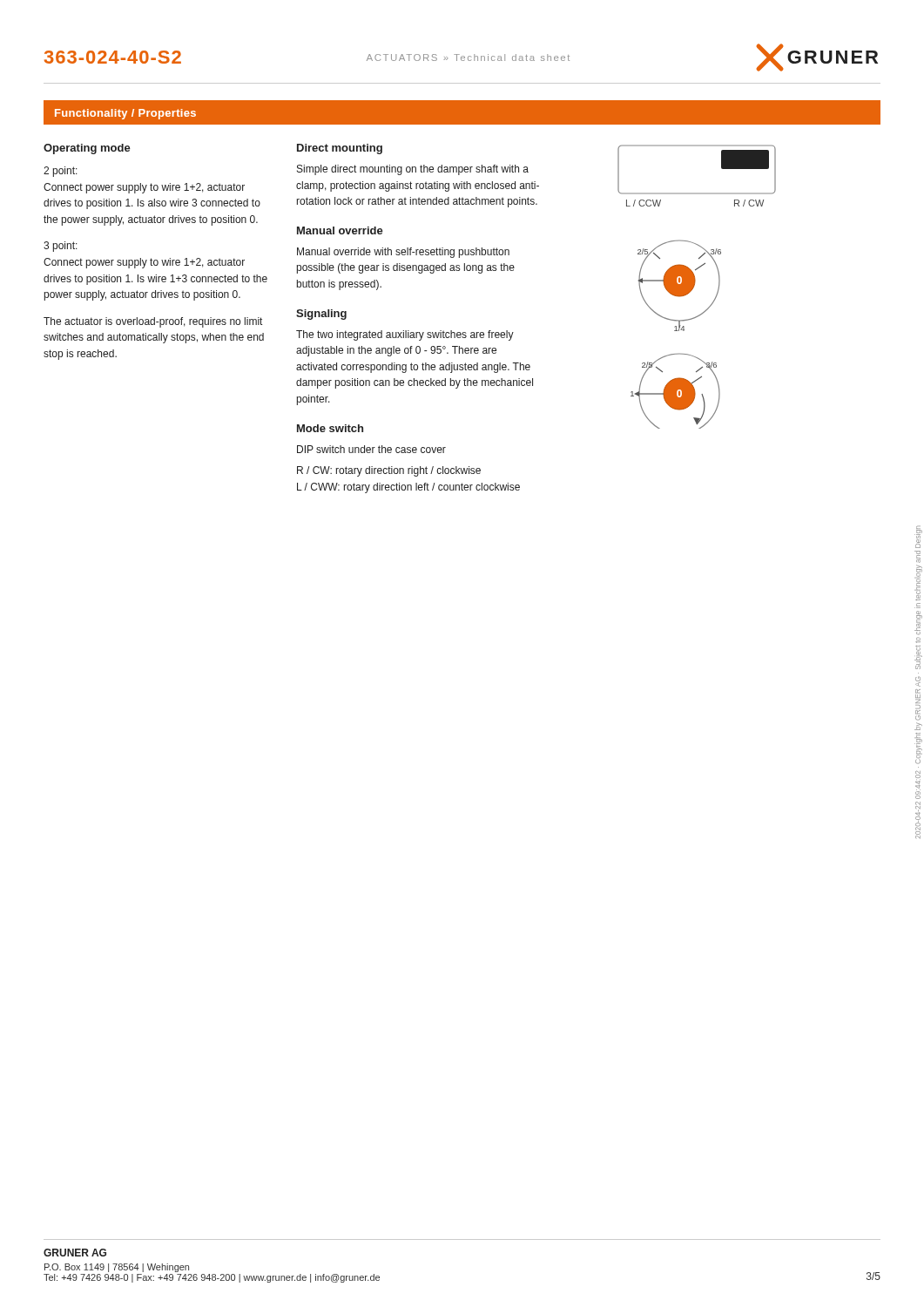Screen dimensions: 1307x924
Task: Find "DIP switch under the case cover" on this page
Action: 371,449
